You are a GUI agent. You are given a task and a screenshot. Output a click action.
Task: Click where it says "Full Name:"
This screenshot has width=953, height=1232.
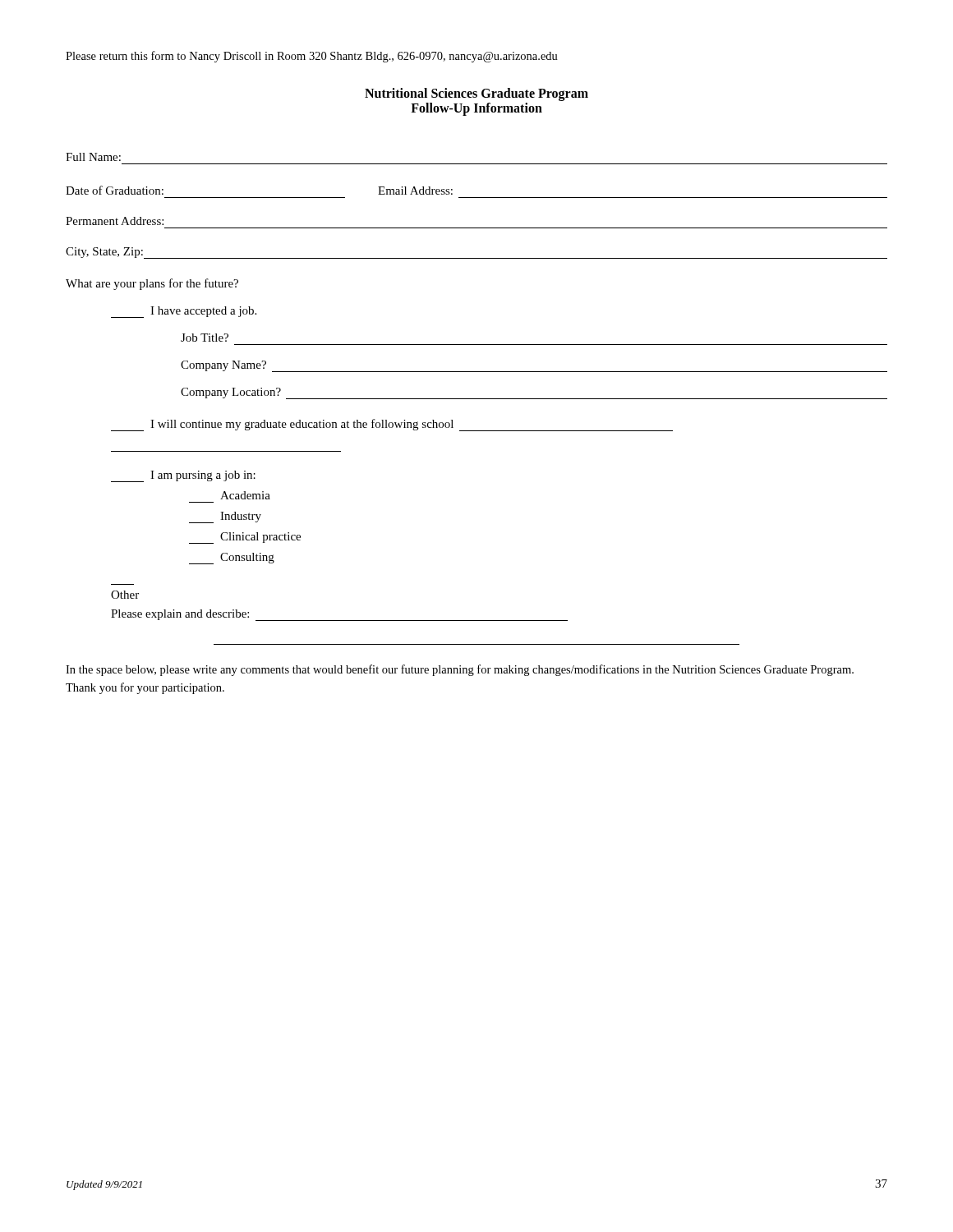tap(476, 156)
